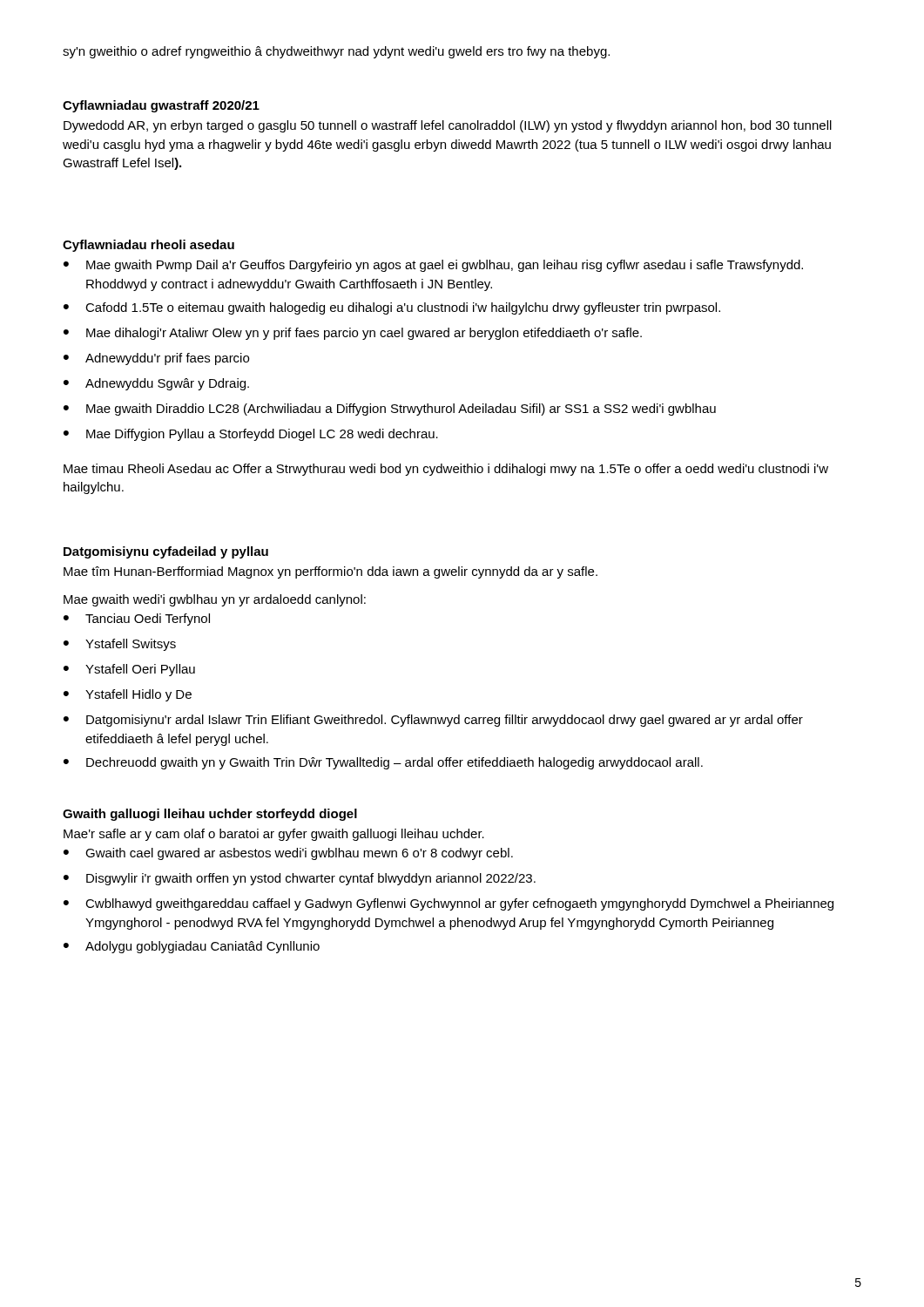Click on the section header containing "Datgomisiynu cyfadeilad y pyllau"
This screenshot has width=924, height=1307.
(x=166, y=551)
